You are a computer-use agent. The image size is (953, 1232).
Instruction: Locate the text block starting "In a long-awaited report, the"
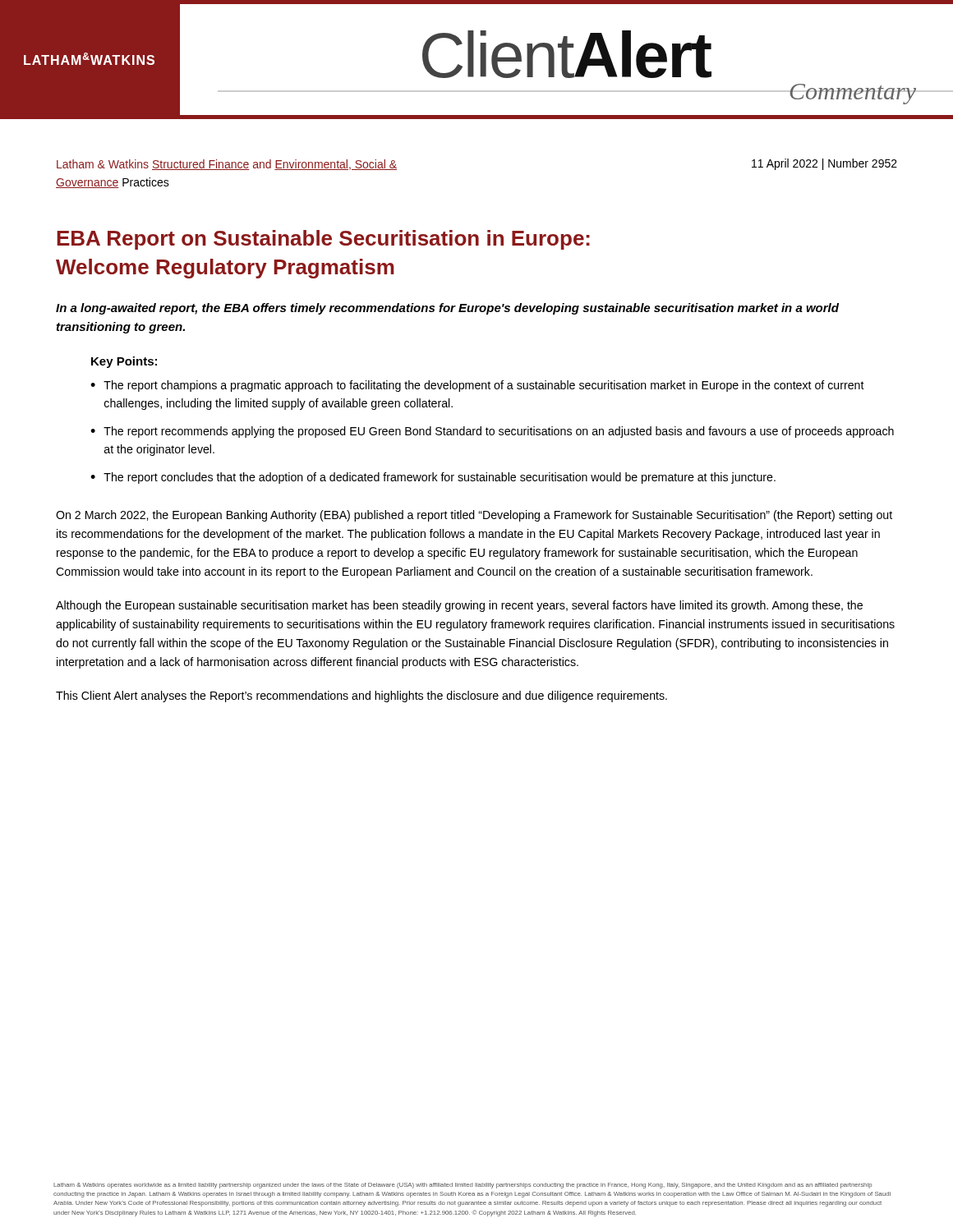[447, 317]
